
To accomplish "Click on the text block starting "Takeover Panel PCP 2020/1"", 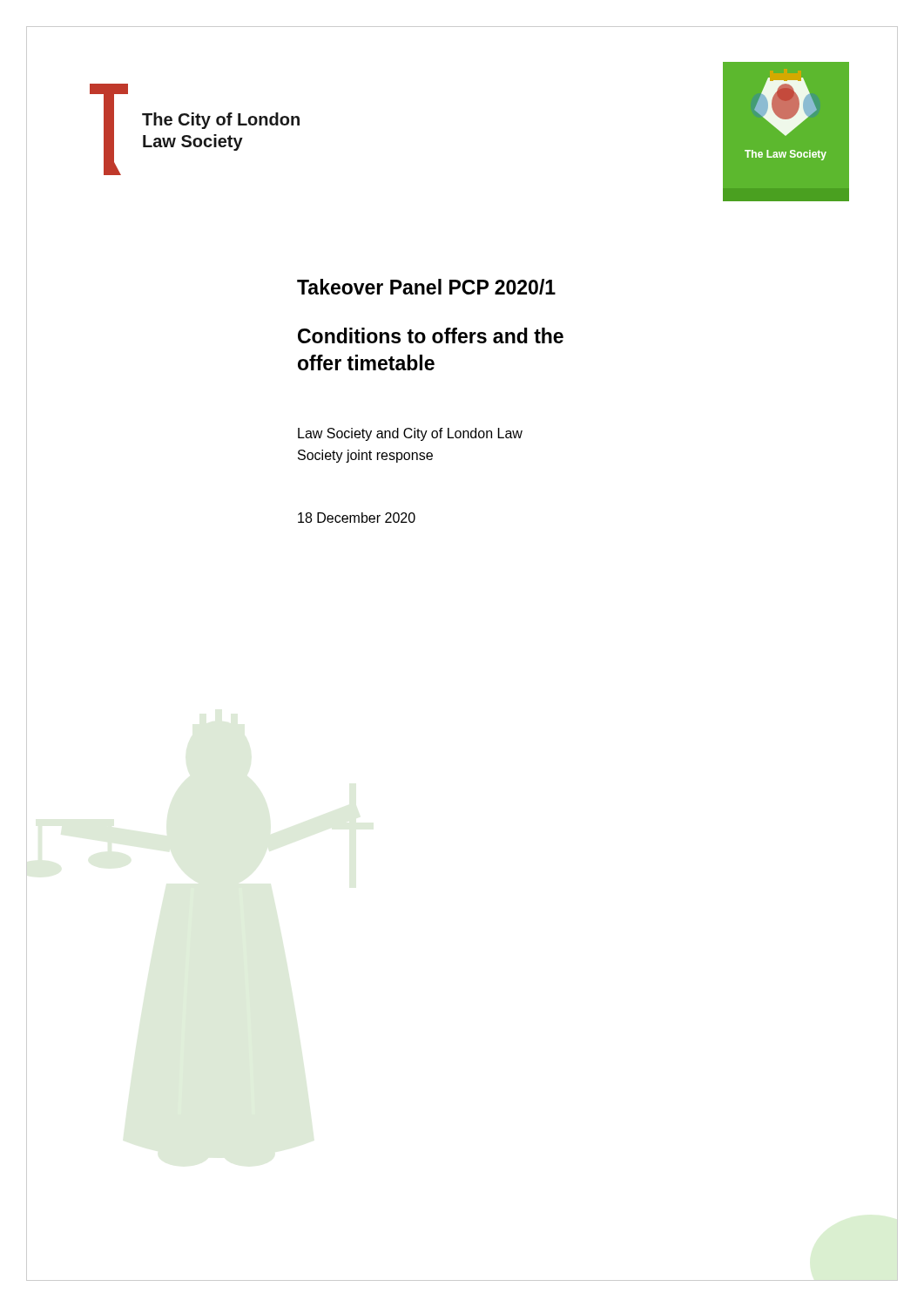I will tap(426, 288).
